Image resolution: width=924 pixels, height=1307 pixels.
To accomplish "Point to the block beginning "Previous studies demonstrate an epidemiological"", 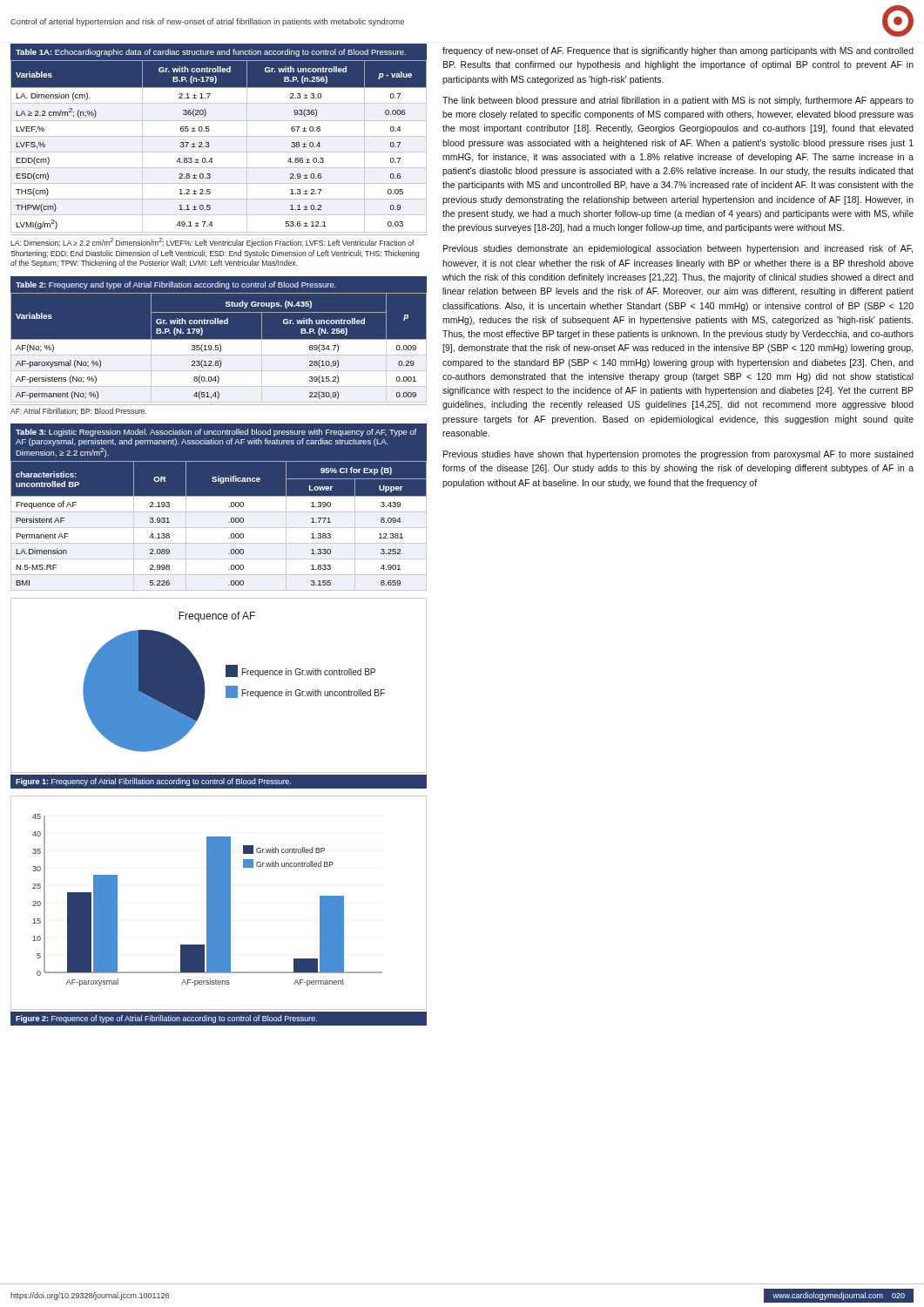I will click(x=678, y=341).
